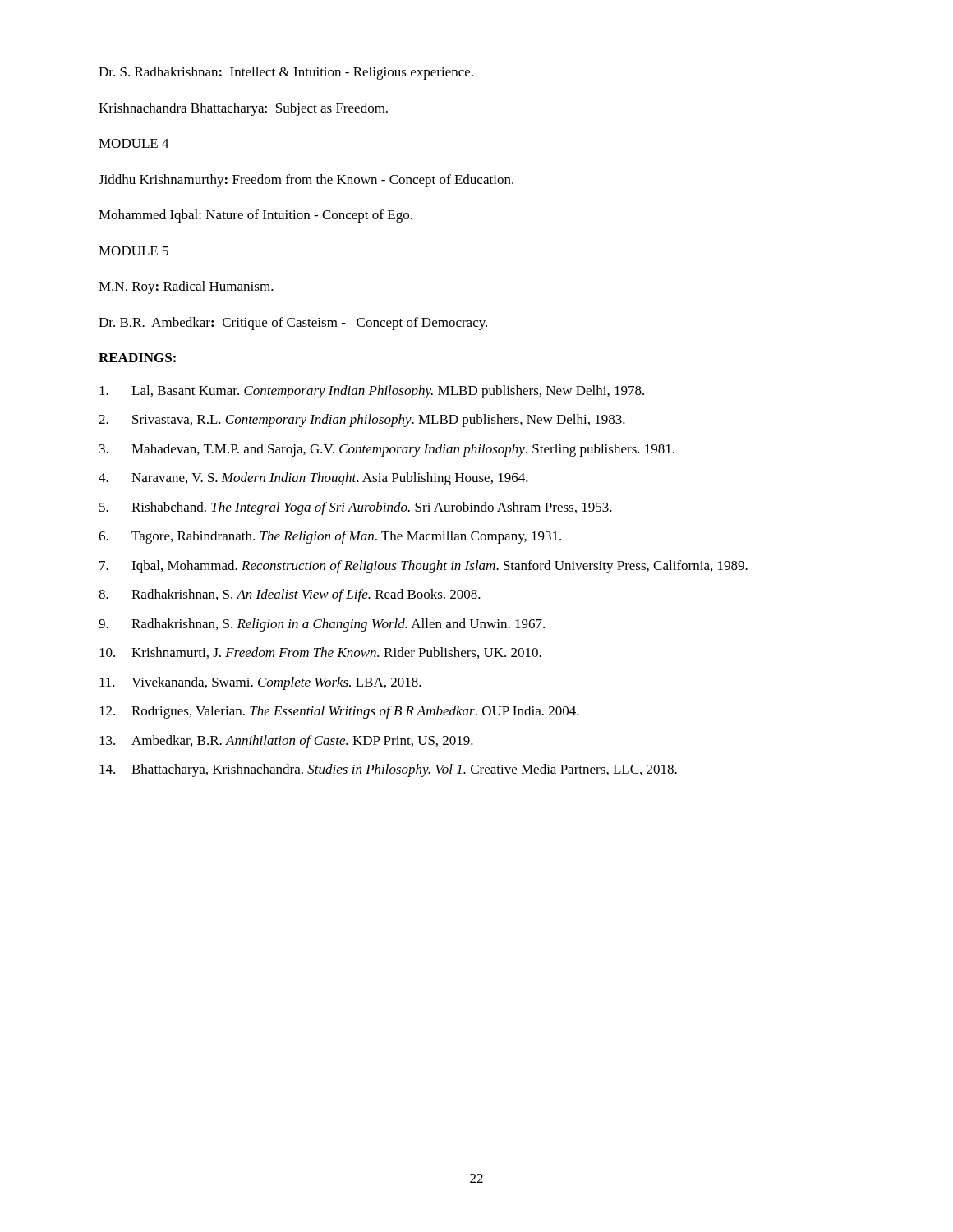Find the text block containing "Mohammed Iqbal: Nature of"
This screenshot has height=1232, width=953.
(256, 215)
